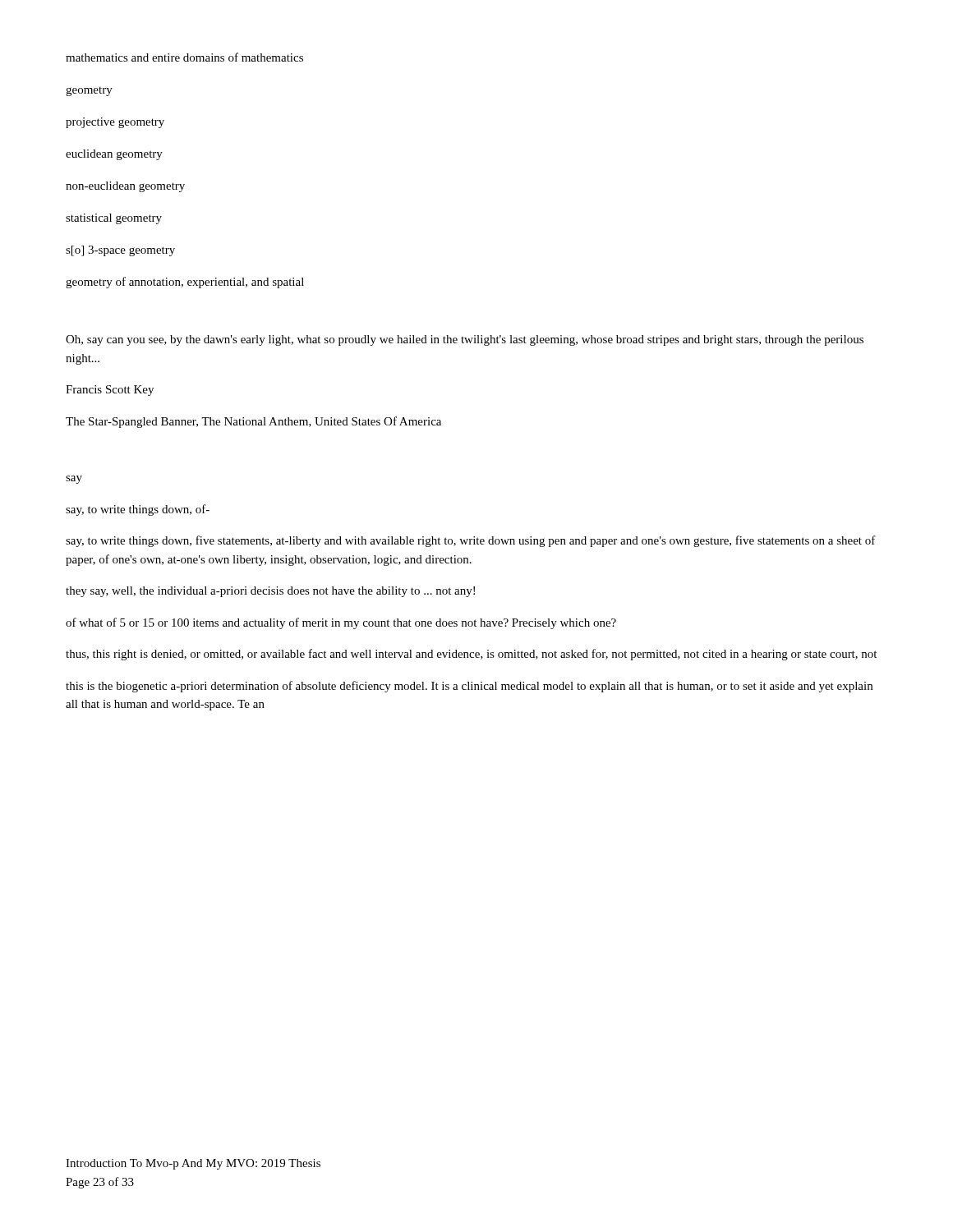
Task: Click on the list item that reads "statistical geometry"
Action: coord(114,218)
